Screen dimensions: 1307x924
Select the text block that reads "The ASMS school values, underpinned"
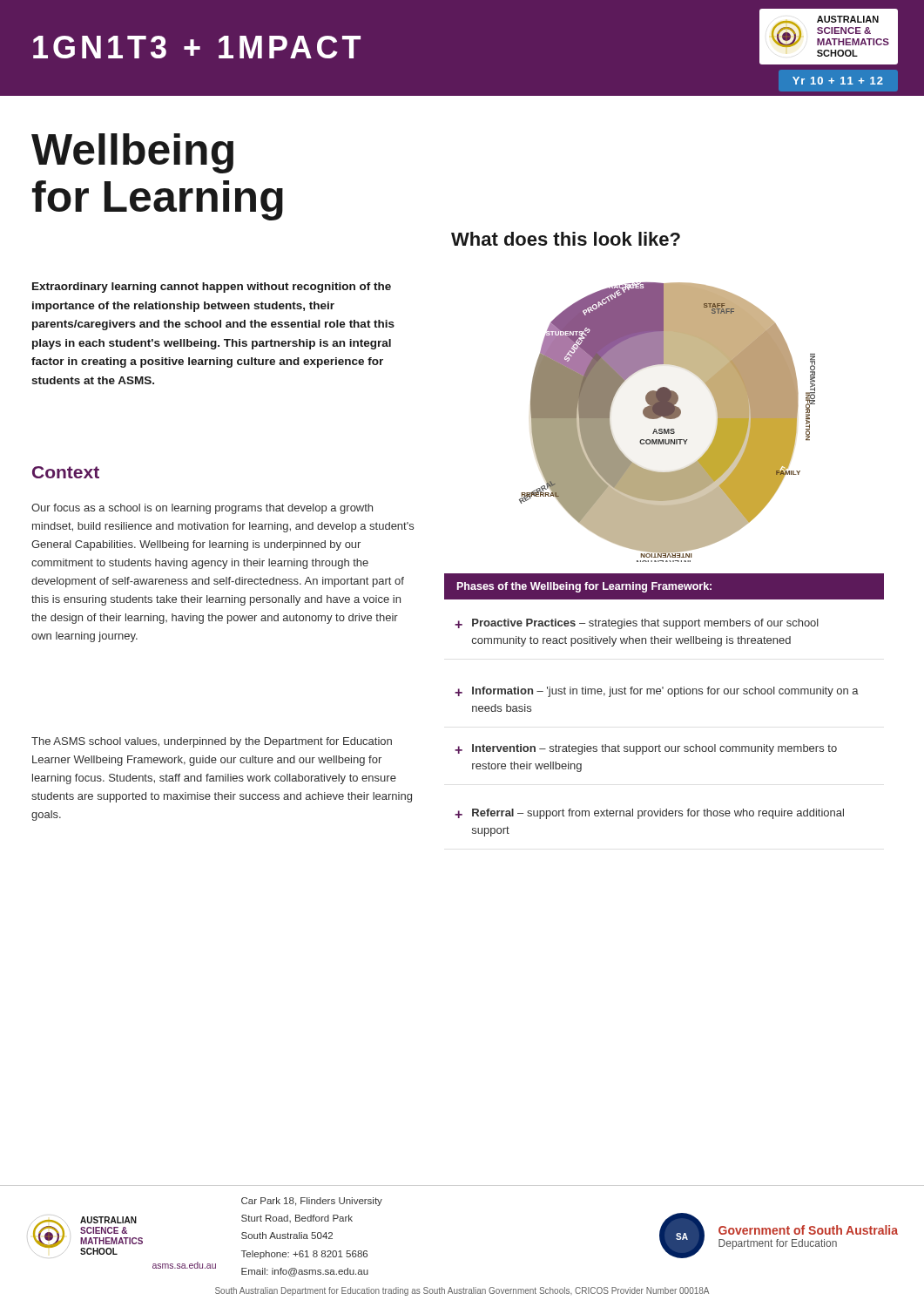tap(222, 778)
